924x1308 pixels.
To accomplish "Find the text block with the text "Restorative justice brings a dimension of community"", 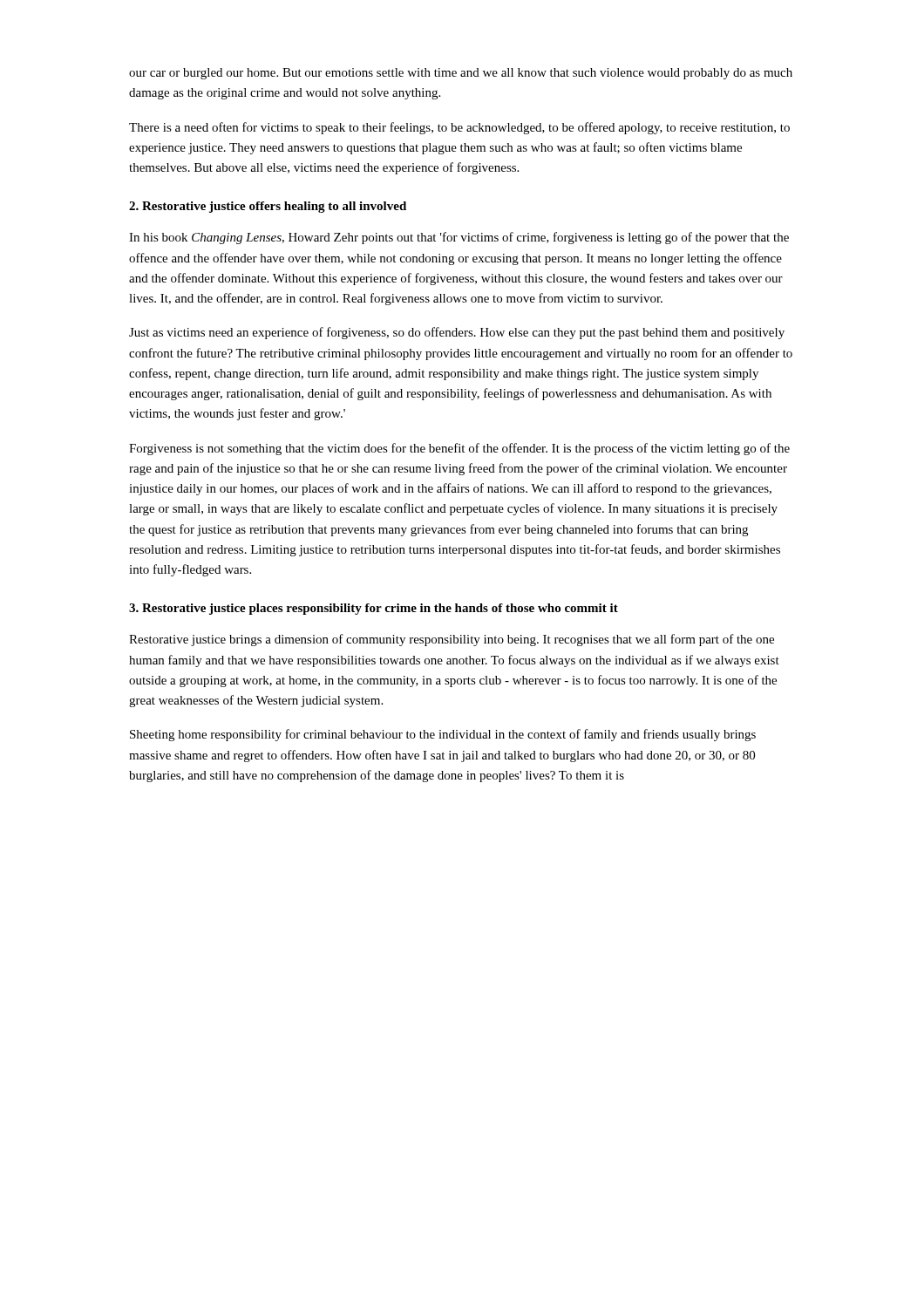I will (454, 670).
